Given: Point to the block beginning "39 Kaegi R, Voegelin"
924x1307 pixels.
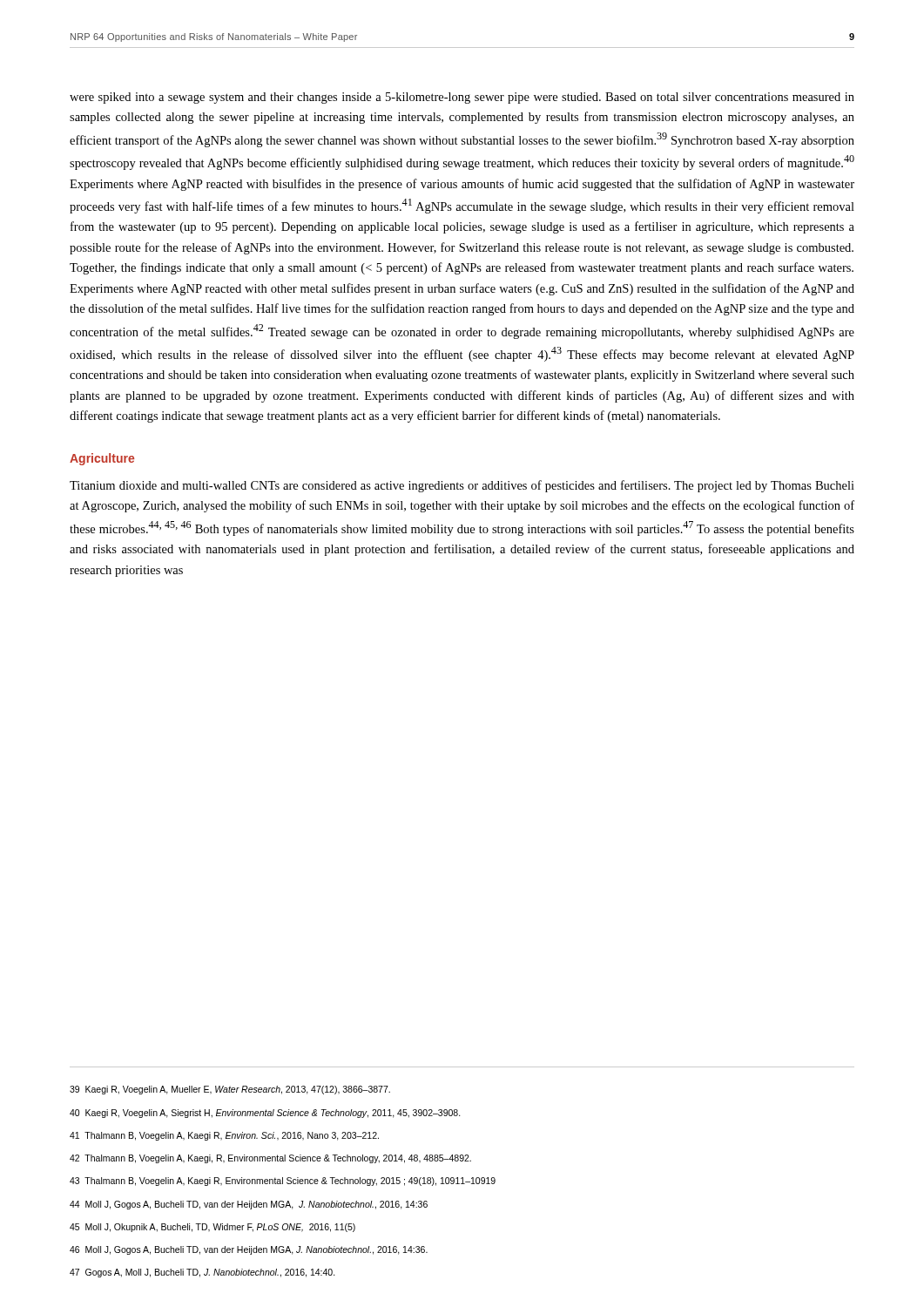Looking at the screenshot, I should (230, 1090).
